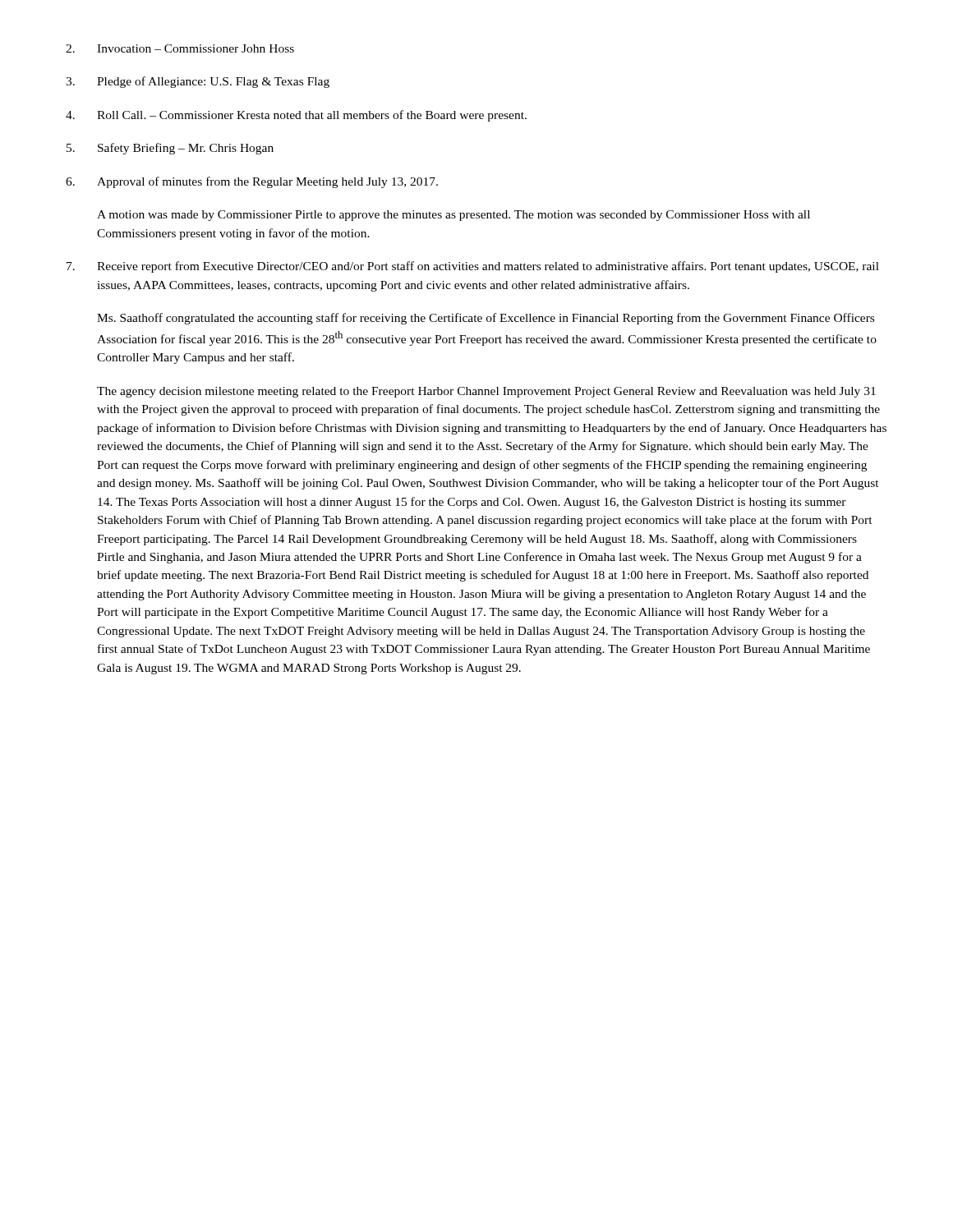Locate the list item containing "7. Receive report from Executive Director/CEO and/or Port"
Viewport: 953px width, 1232px height.
tap(476, 276)
